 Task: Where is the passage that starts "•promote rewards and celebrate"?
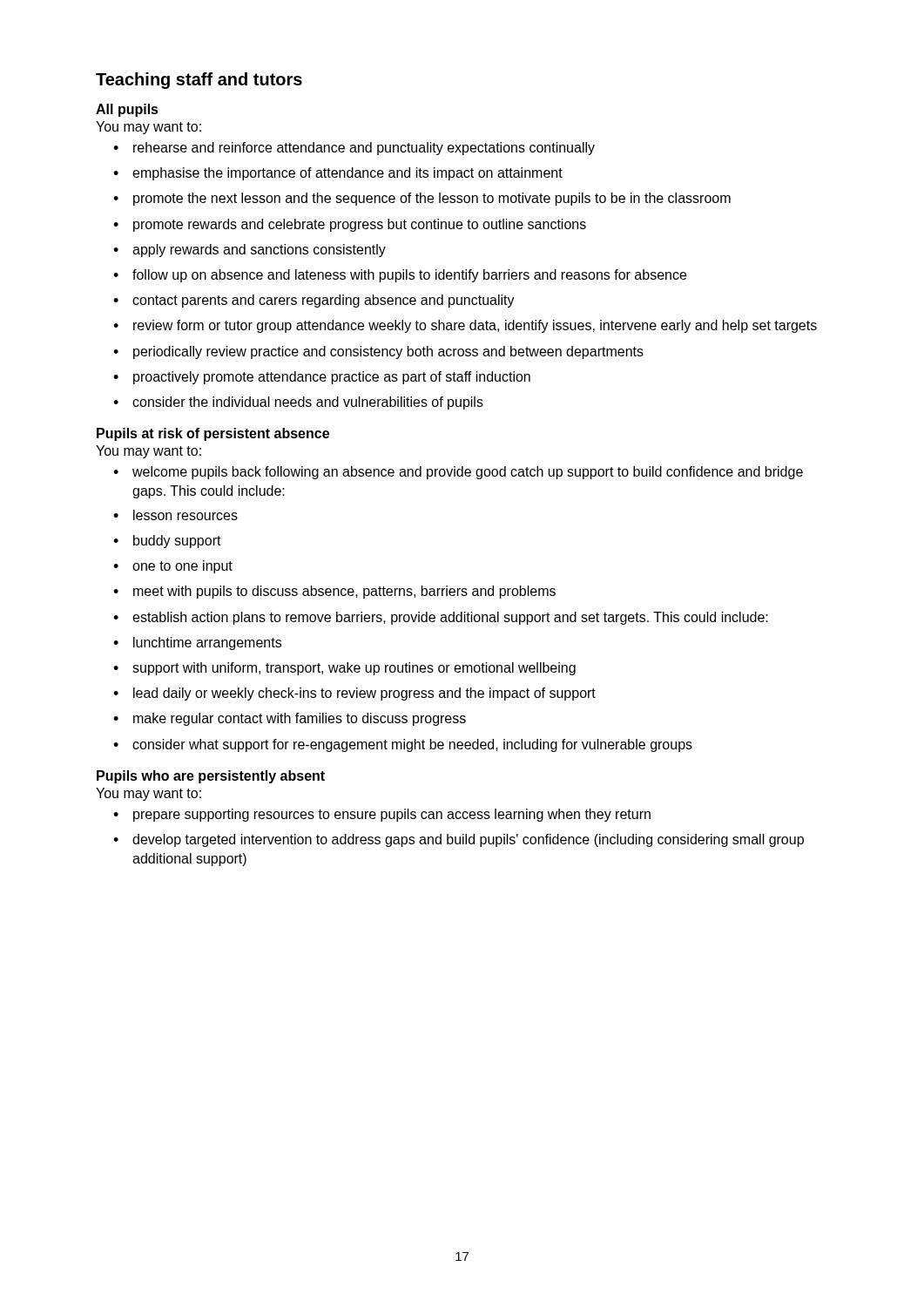[x=466, y=225]
